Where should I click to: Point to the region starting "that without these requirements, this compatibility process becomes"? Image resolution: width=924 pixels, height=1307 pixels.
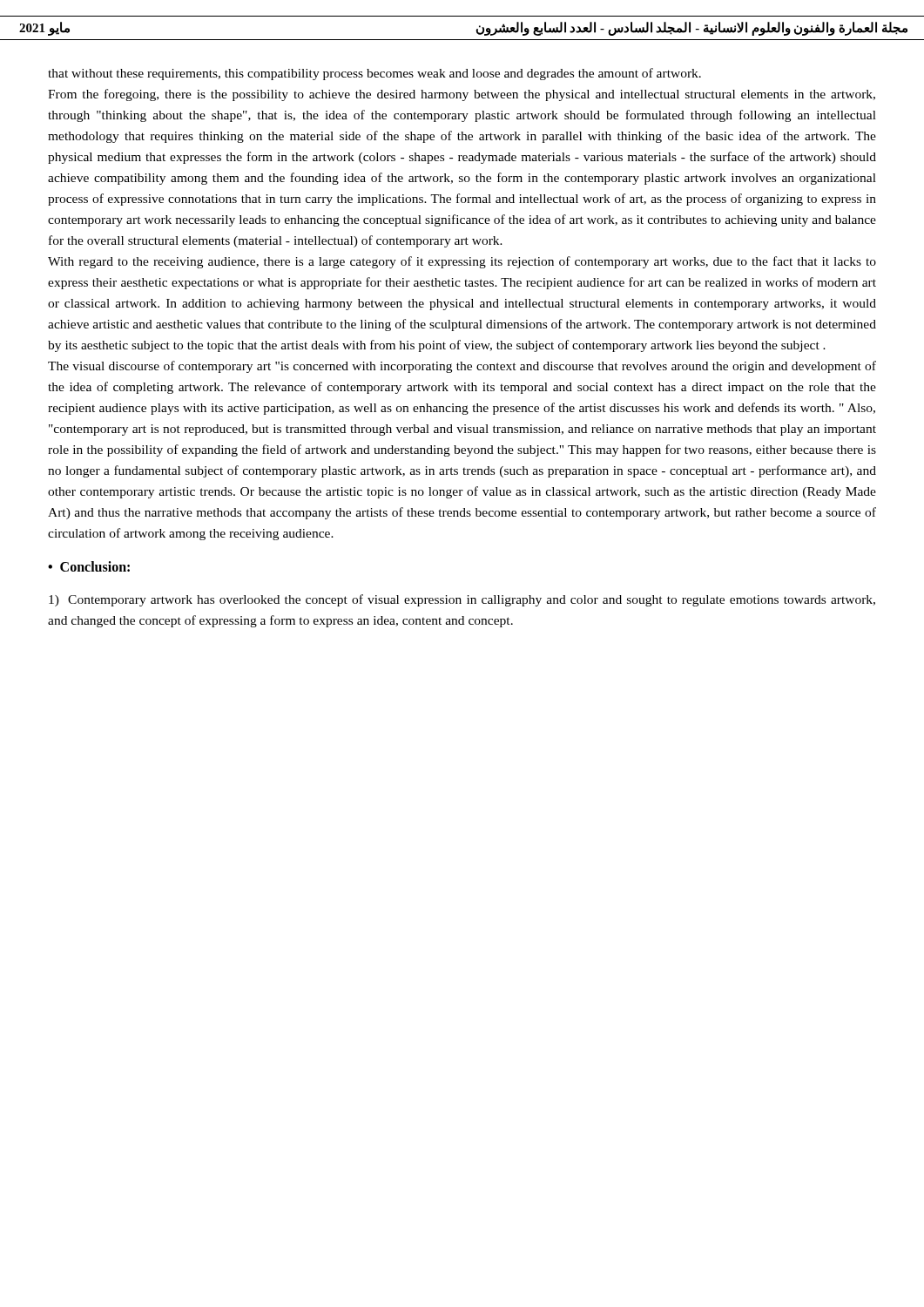(462, 303)
